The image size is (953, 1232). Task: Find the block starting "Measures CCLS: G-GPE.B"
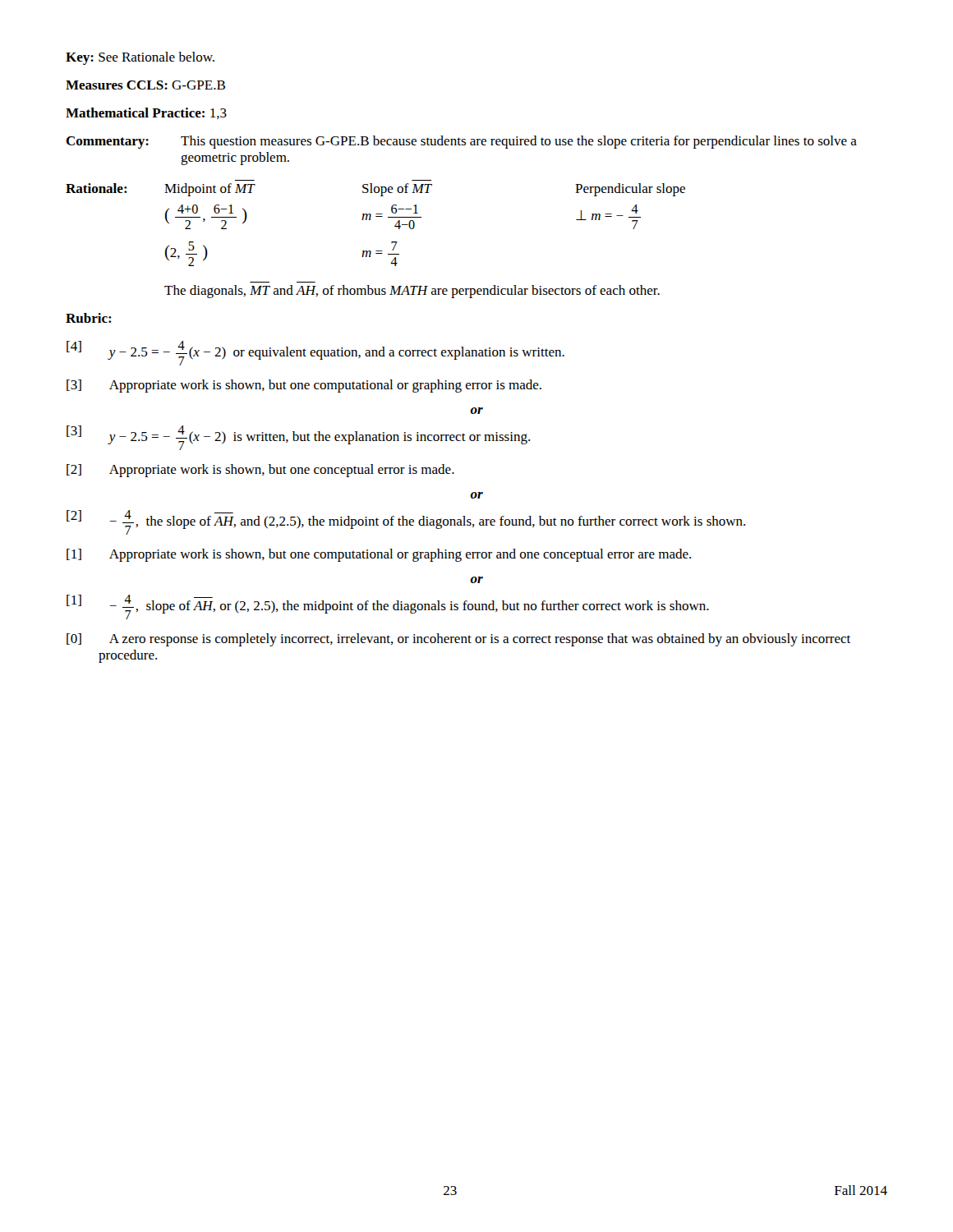(146, 85)
